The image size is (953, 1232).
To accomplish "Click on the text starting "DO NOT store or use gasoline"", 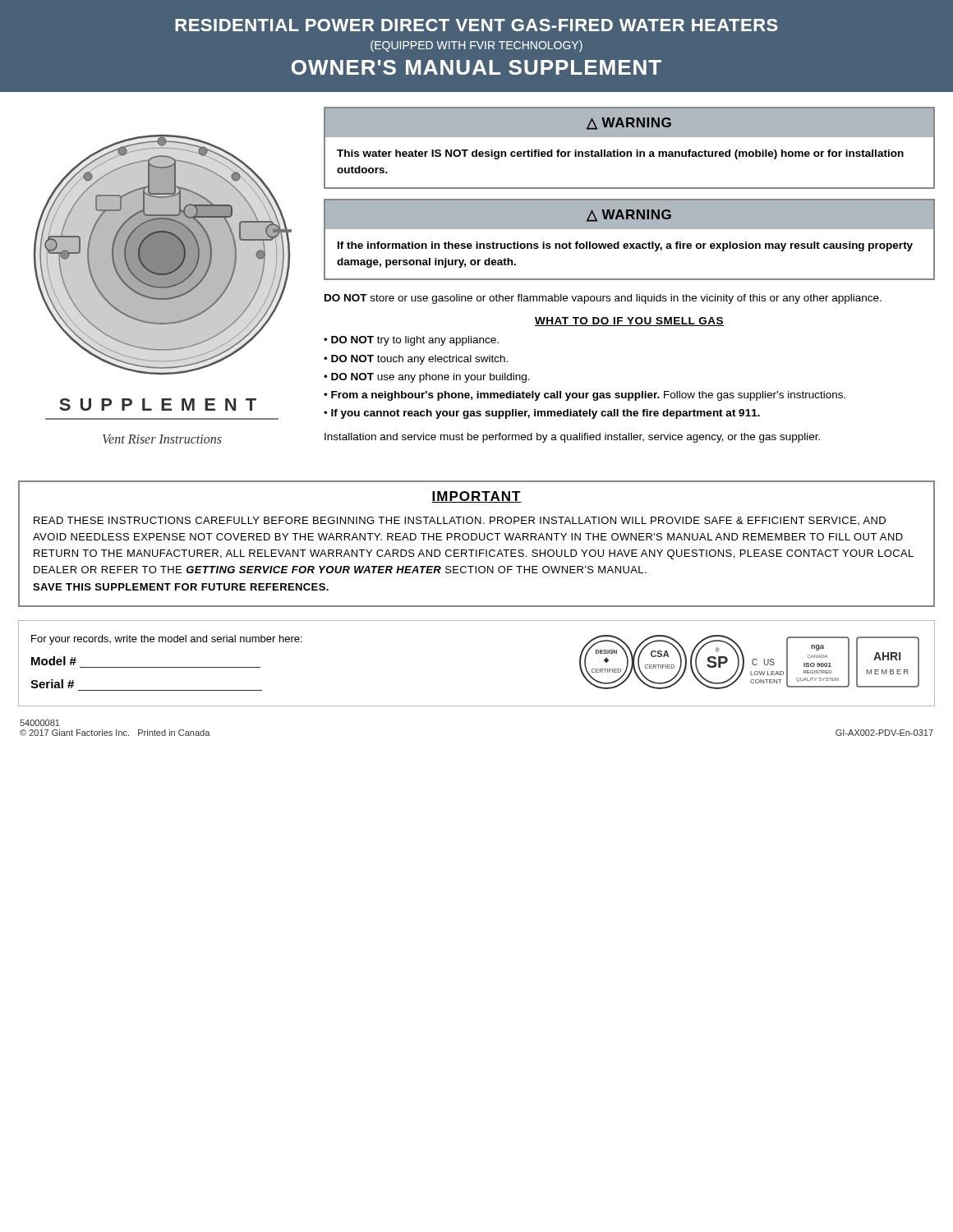I will pyautogui.click(x=603, y=298).
